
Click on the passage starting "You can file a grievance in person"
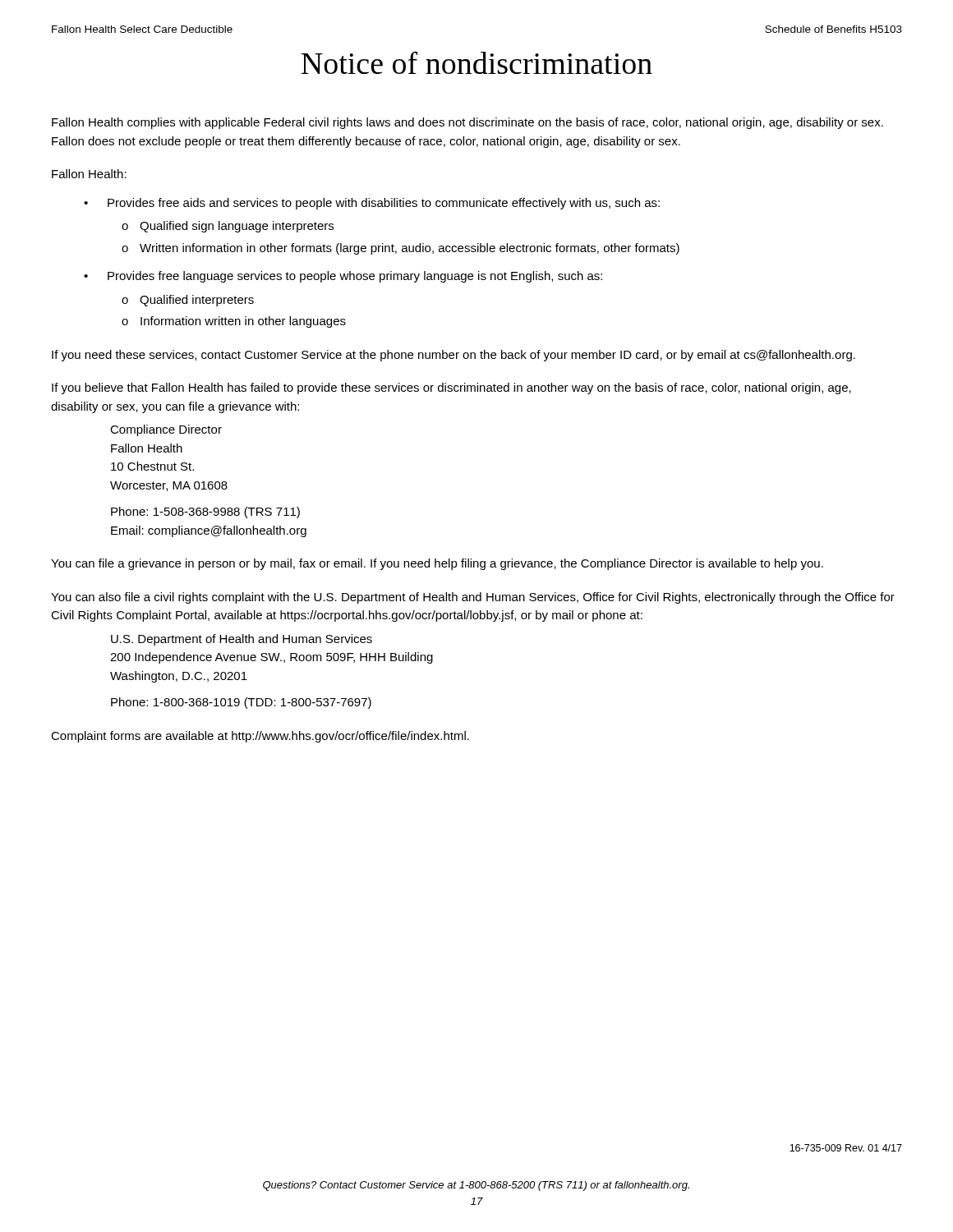pyautogui.click(x=437, y=563)
